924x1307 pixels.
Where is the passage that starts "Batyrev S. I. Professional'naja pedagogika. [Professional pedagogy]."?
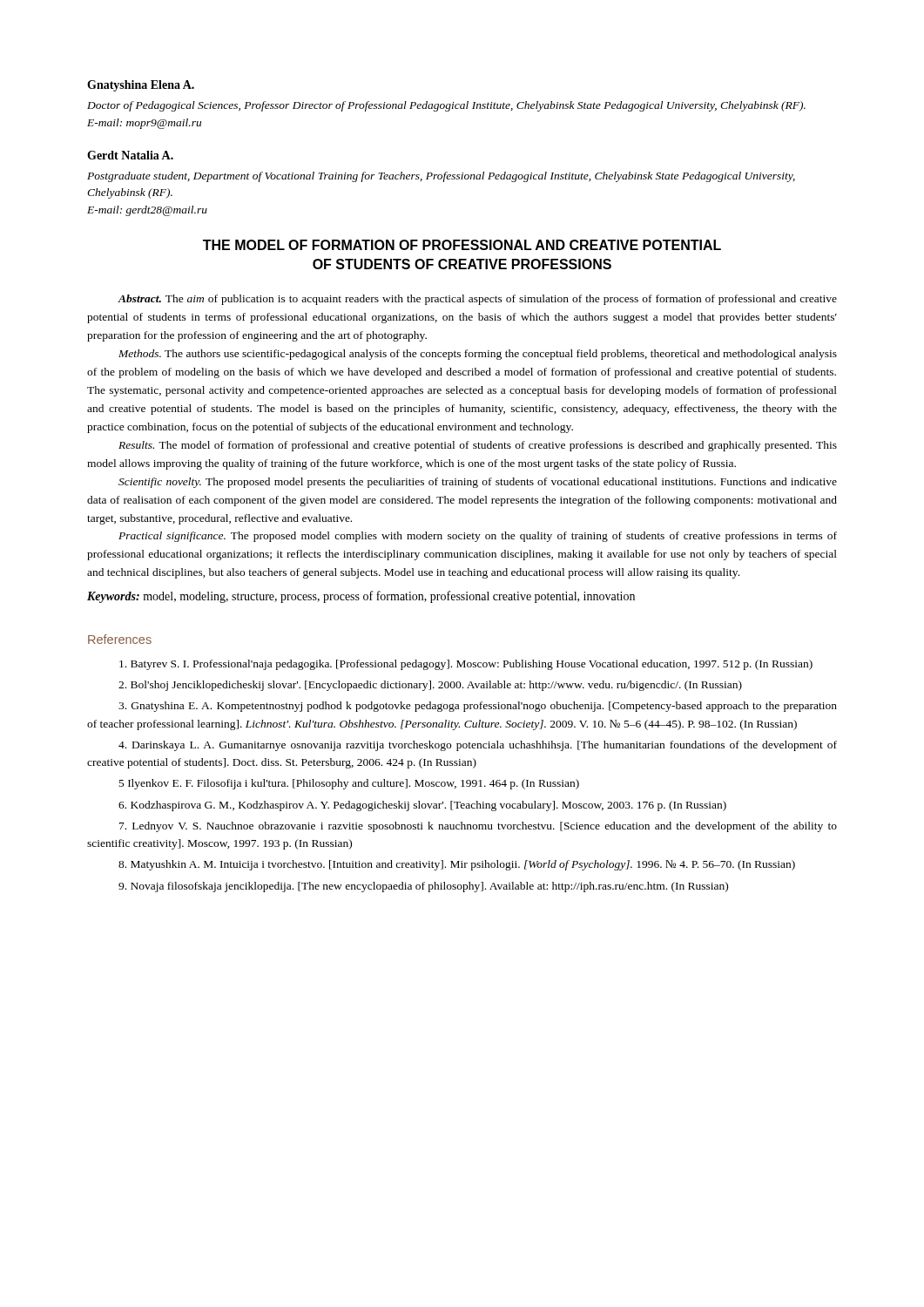pyautogui.click(x=462, y=664)
